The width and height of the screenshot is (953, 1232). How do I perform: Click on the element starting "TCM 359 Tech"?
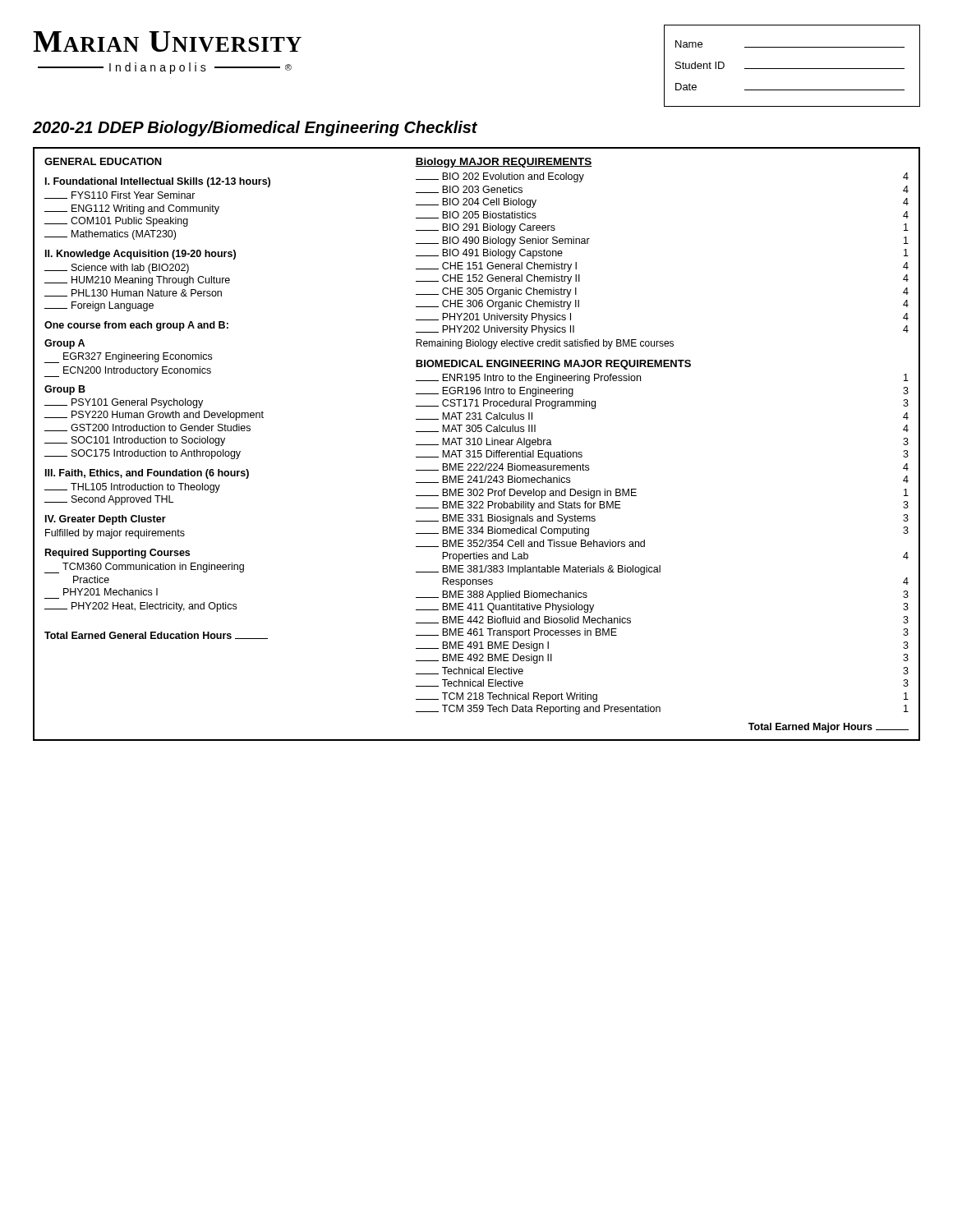pos(662,709)
